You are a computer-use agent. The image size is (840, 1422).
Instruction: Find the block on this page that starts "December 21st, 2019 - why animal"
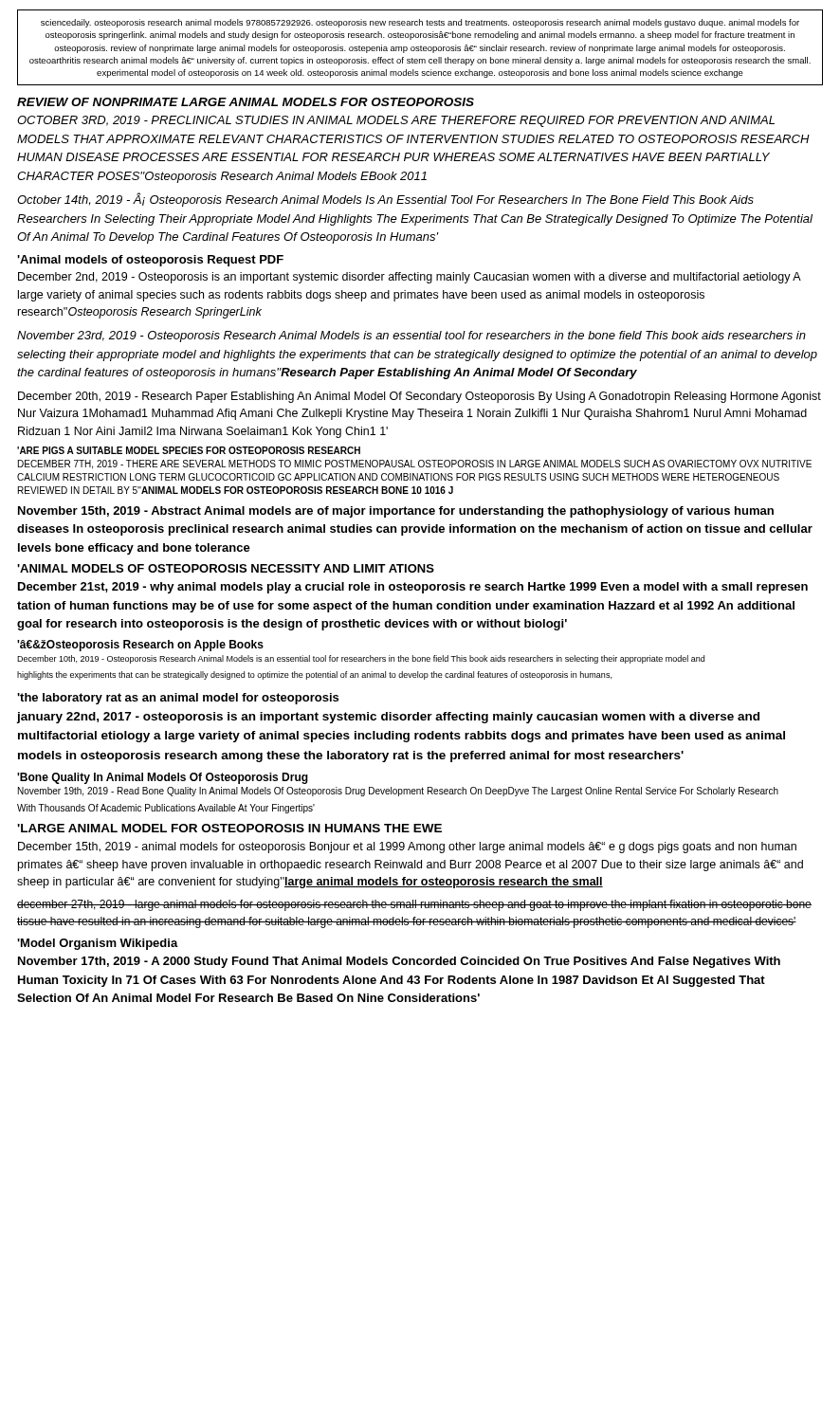point(413,605)
